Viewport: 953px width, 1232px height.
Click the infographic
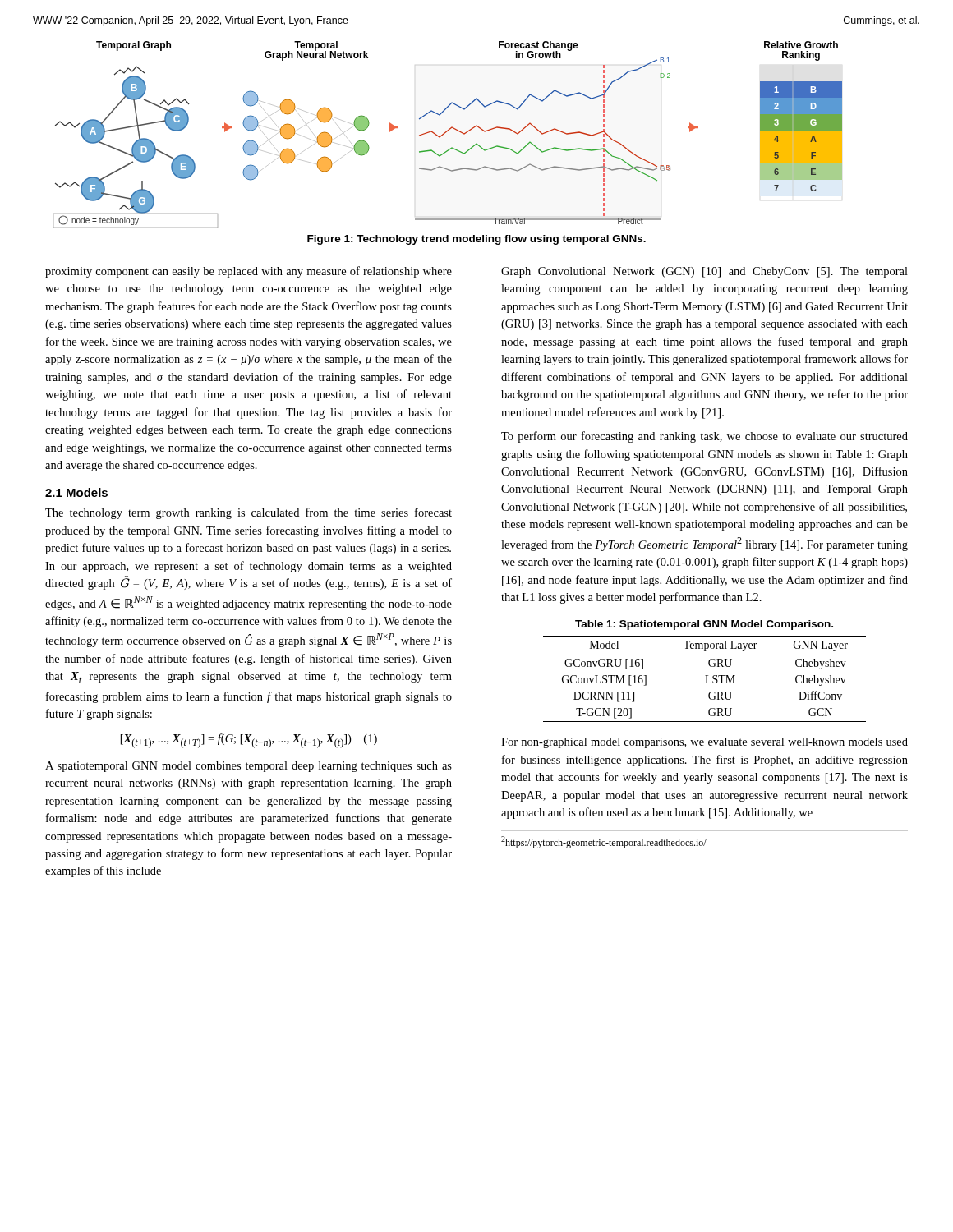pos(476,132)
